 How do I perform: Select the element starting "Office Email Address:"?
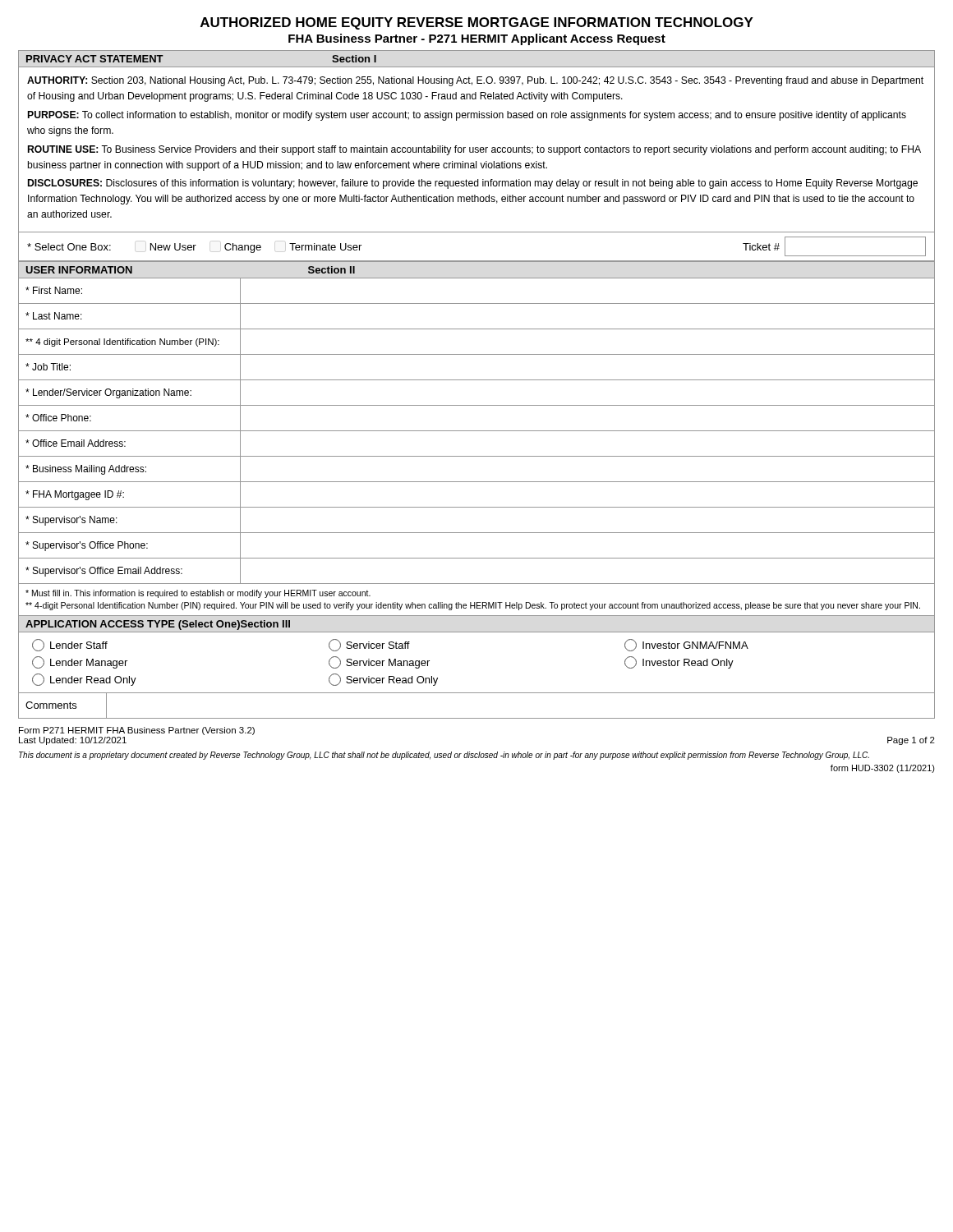[x=476, y=444]
